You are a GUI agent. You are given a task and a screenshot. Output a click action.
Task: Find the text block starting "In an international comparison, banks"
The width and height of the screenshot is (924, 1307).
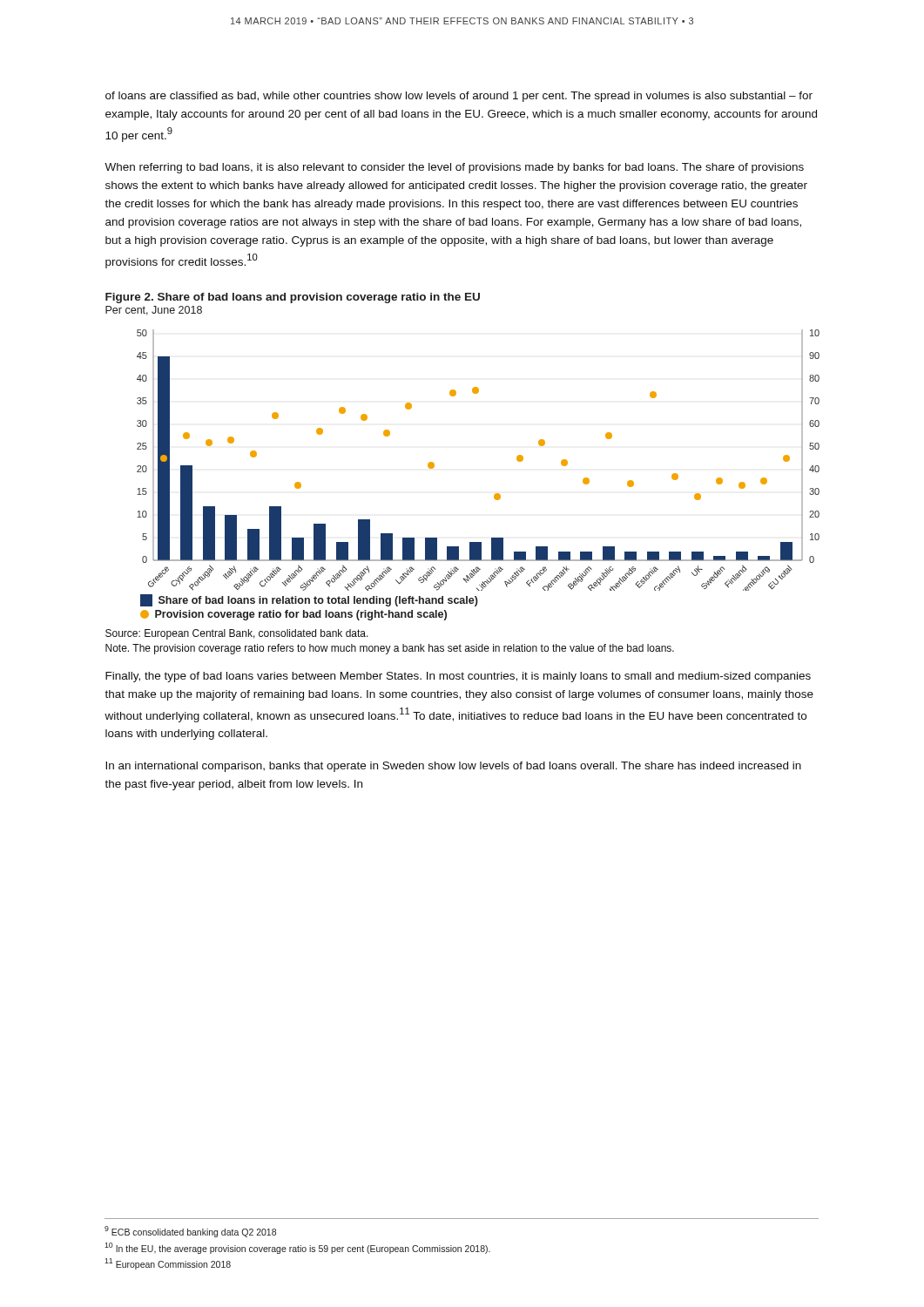coord(453,774)
